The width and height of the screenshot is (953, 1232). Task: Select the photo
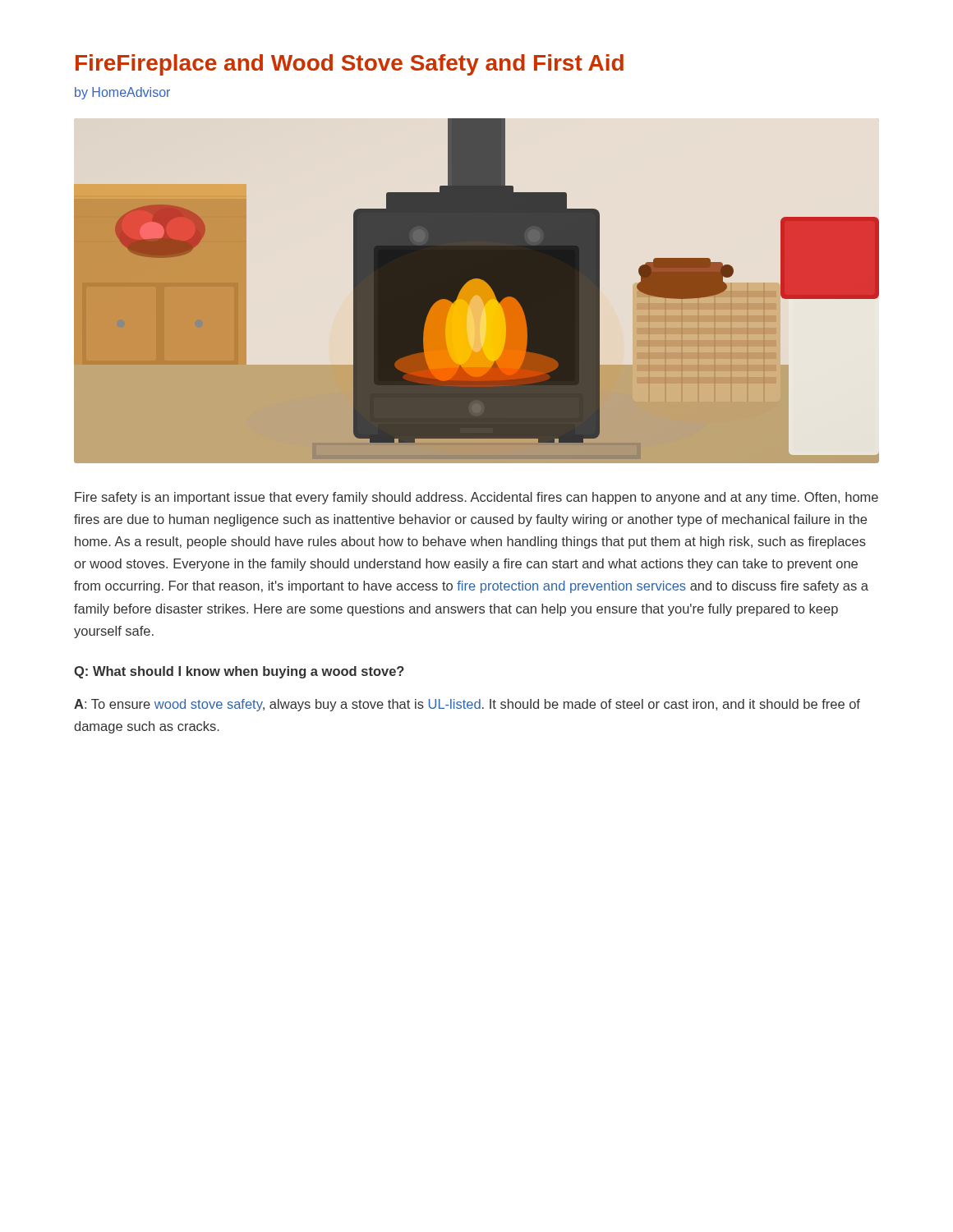[476, 290]
